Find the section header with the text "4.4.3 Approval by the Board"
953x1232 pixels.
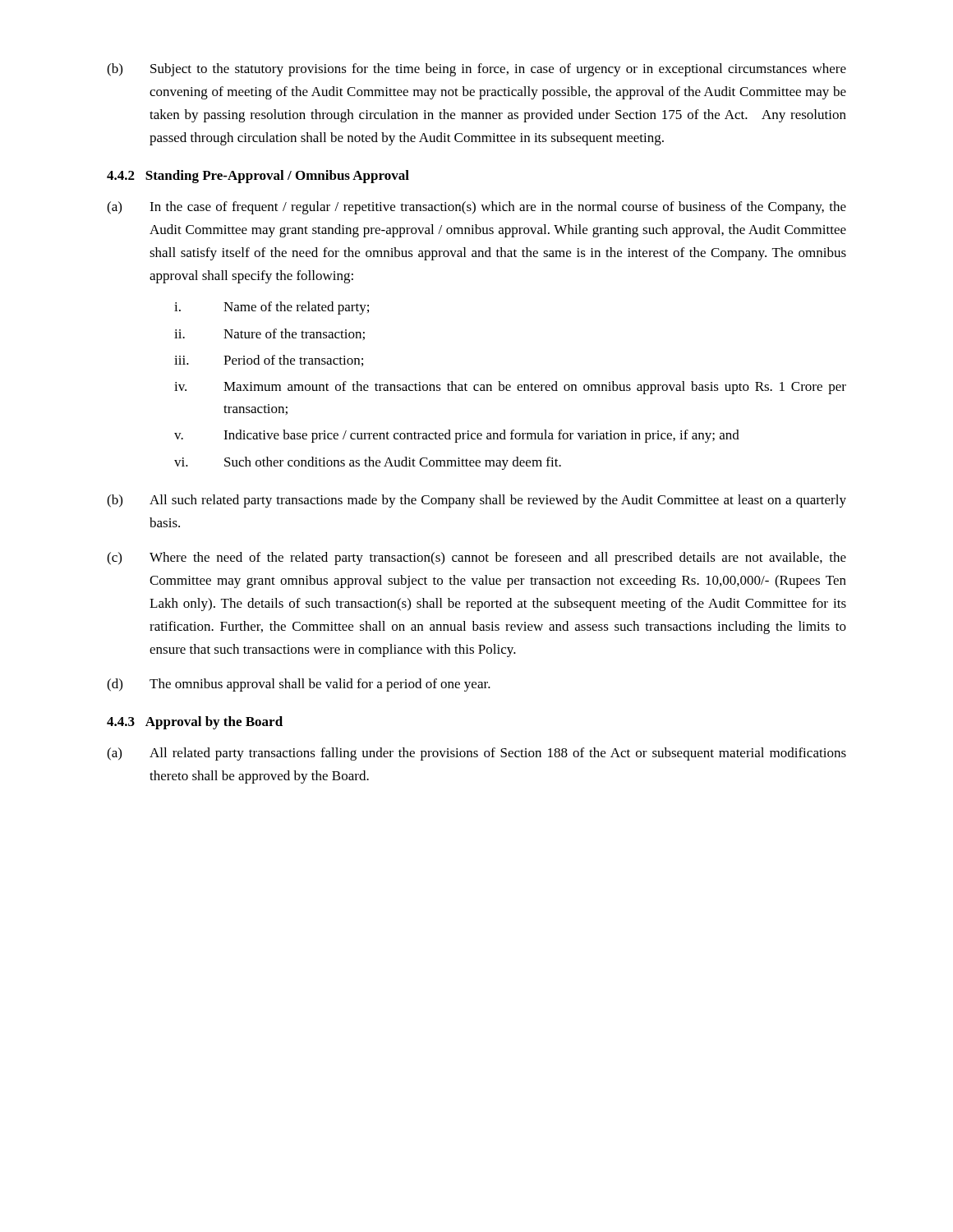[195, 722]
